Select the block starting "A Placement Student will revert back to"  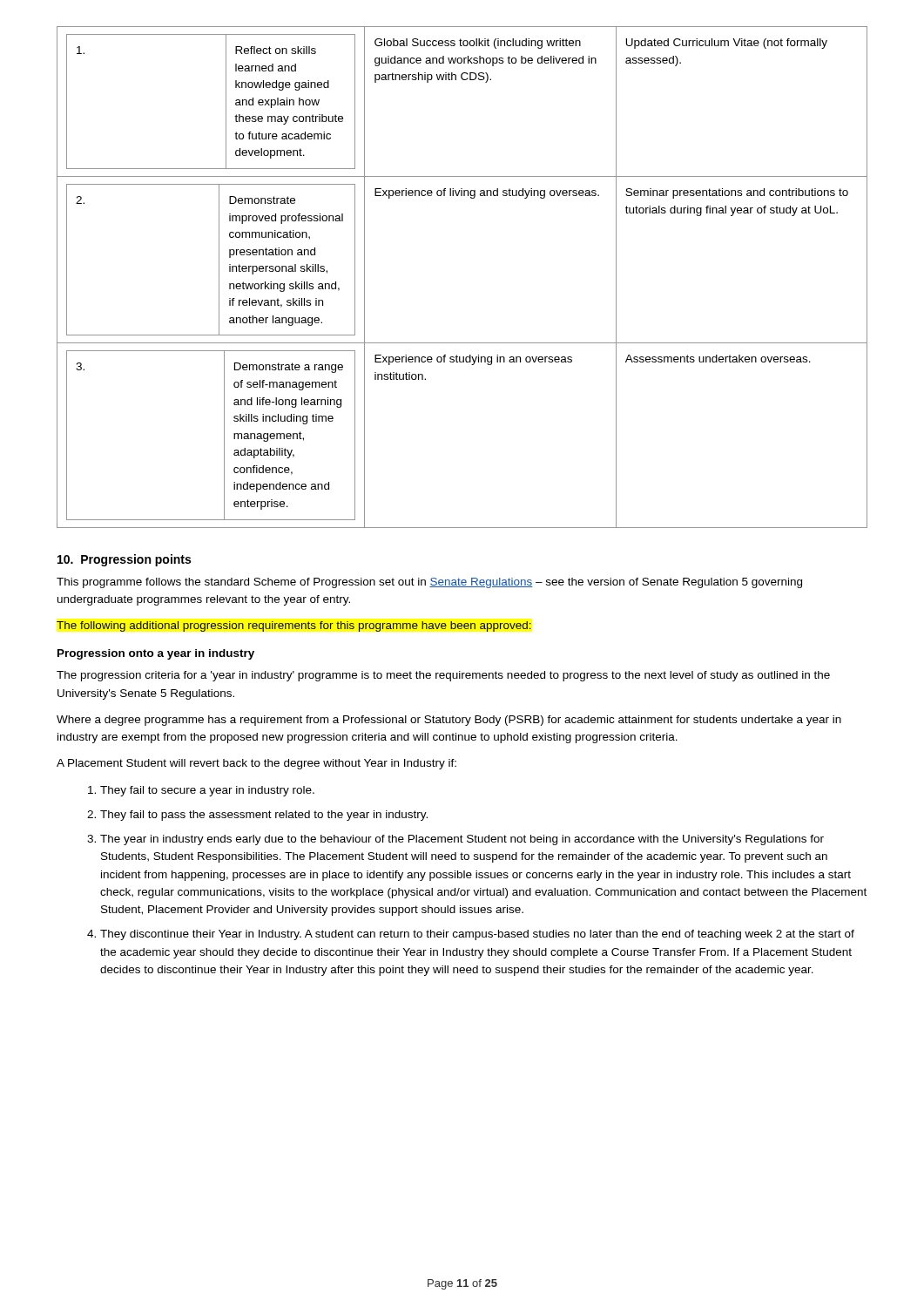click(x=257, y=763)
